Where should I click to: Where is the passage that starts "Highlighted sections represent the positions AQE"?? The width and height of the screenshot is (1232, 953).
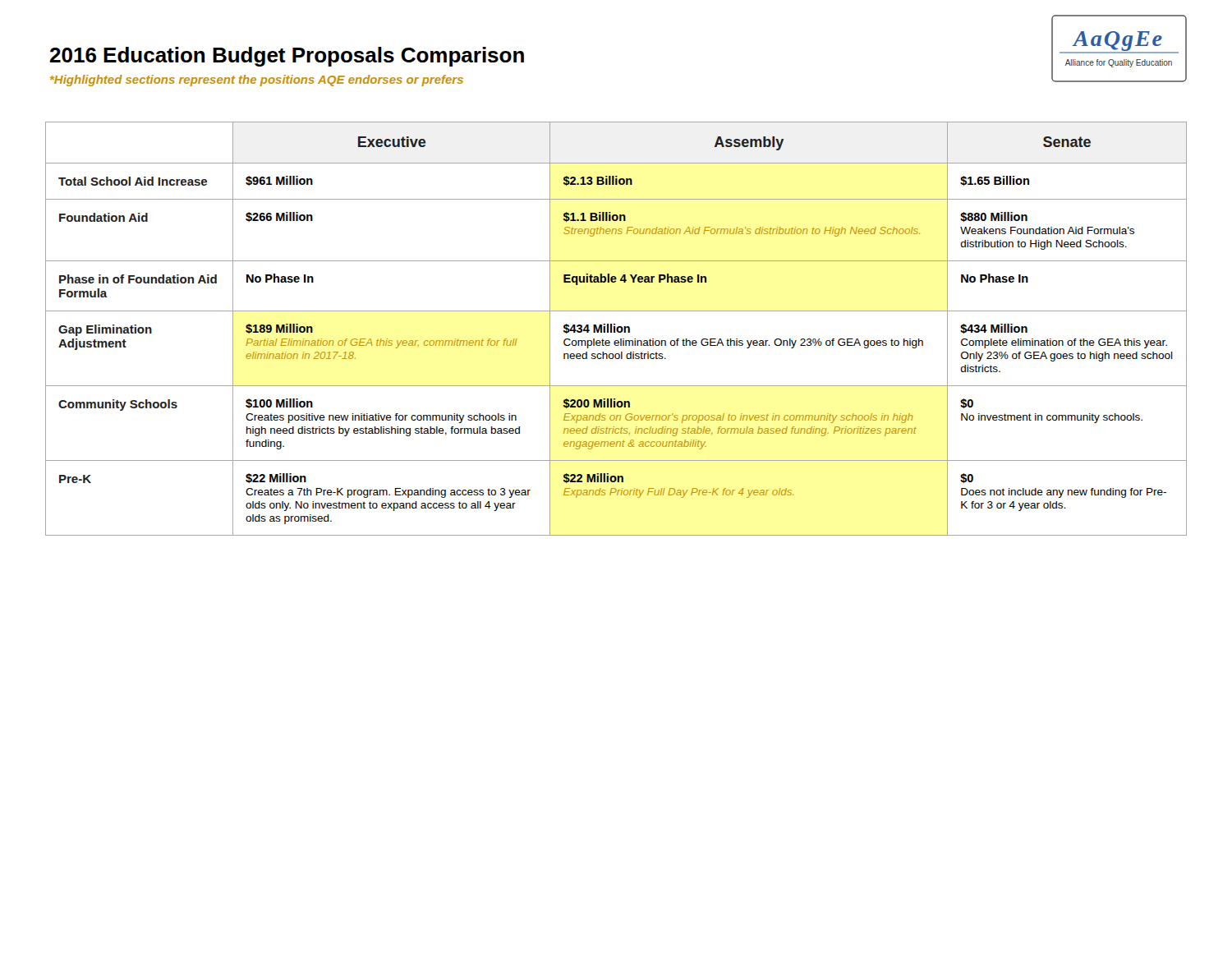(257, 79)
